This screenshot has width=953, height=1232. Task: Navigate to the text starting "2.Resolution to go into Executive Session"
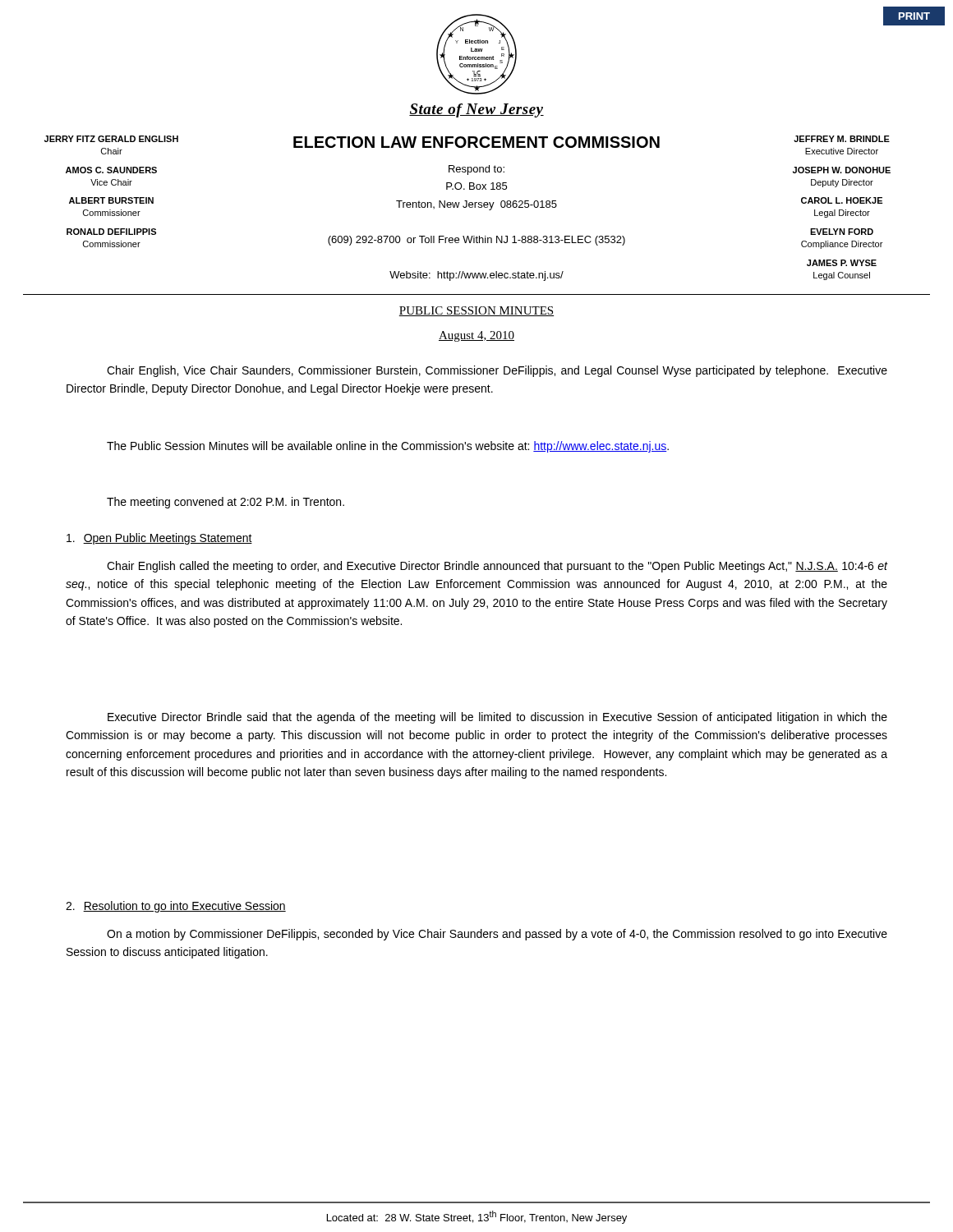point(176,906)
